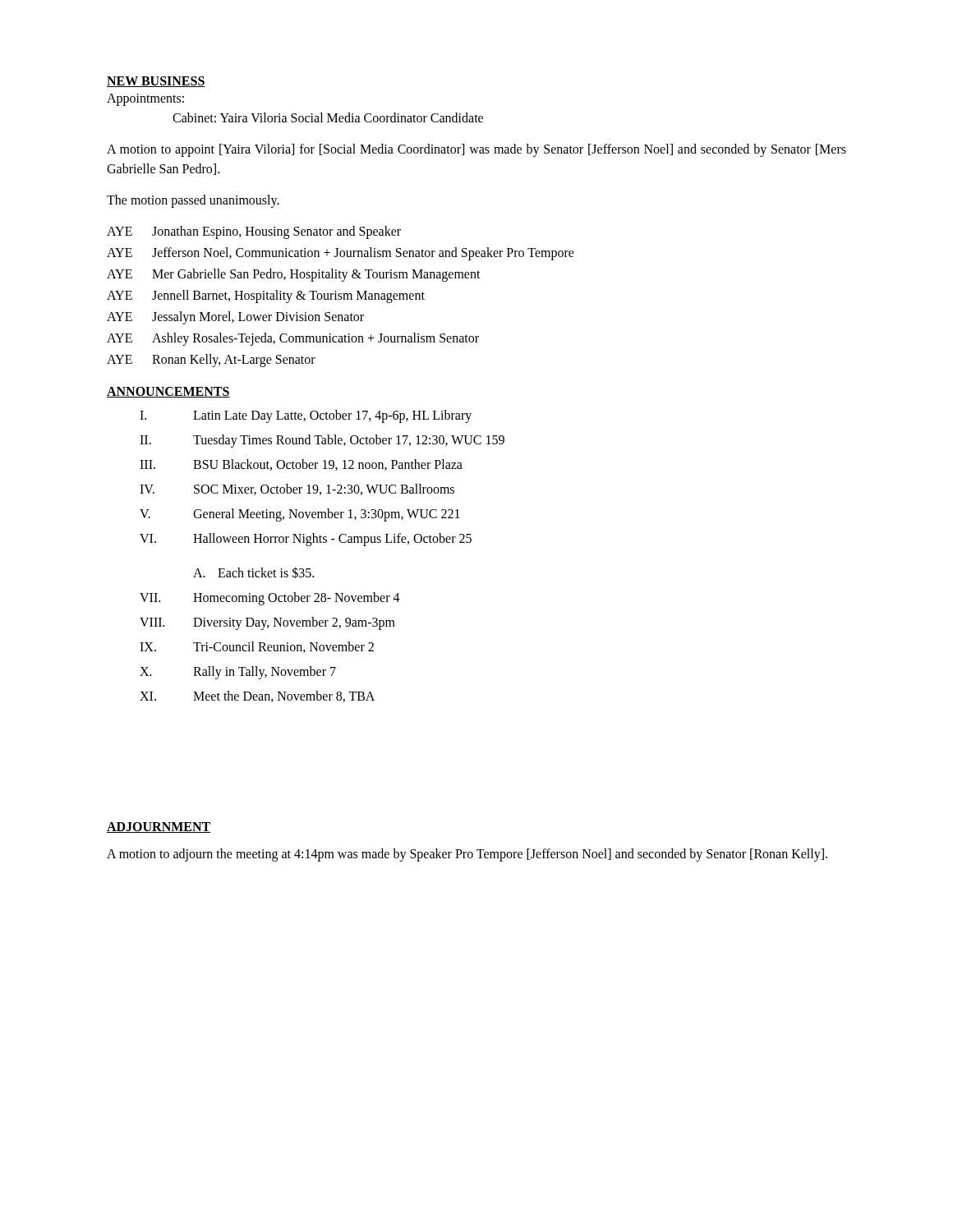
Task: Find the list item with the text "I. Latin Late Day Latte, October"
Action: click(306, 416)
